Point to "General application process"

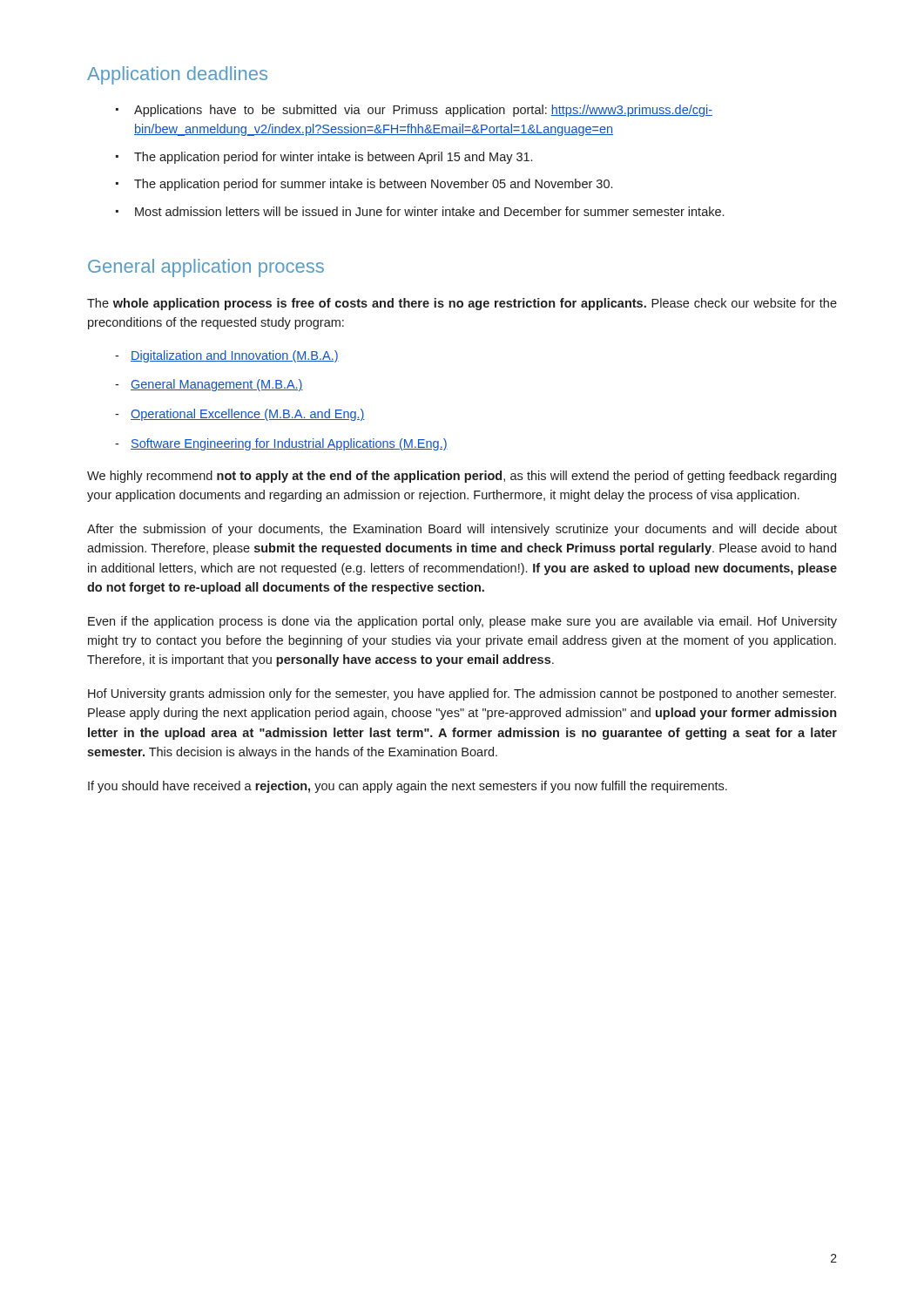click(x=206, y=268)
